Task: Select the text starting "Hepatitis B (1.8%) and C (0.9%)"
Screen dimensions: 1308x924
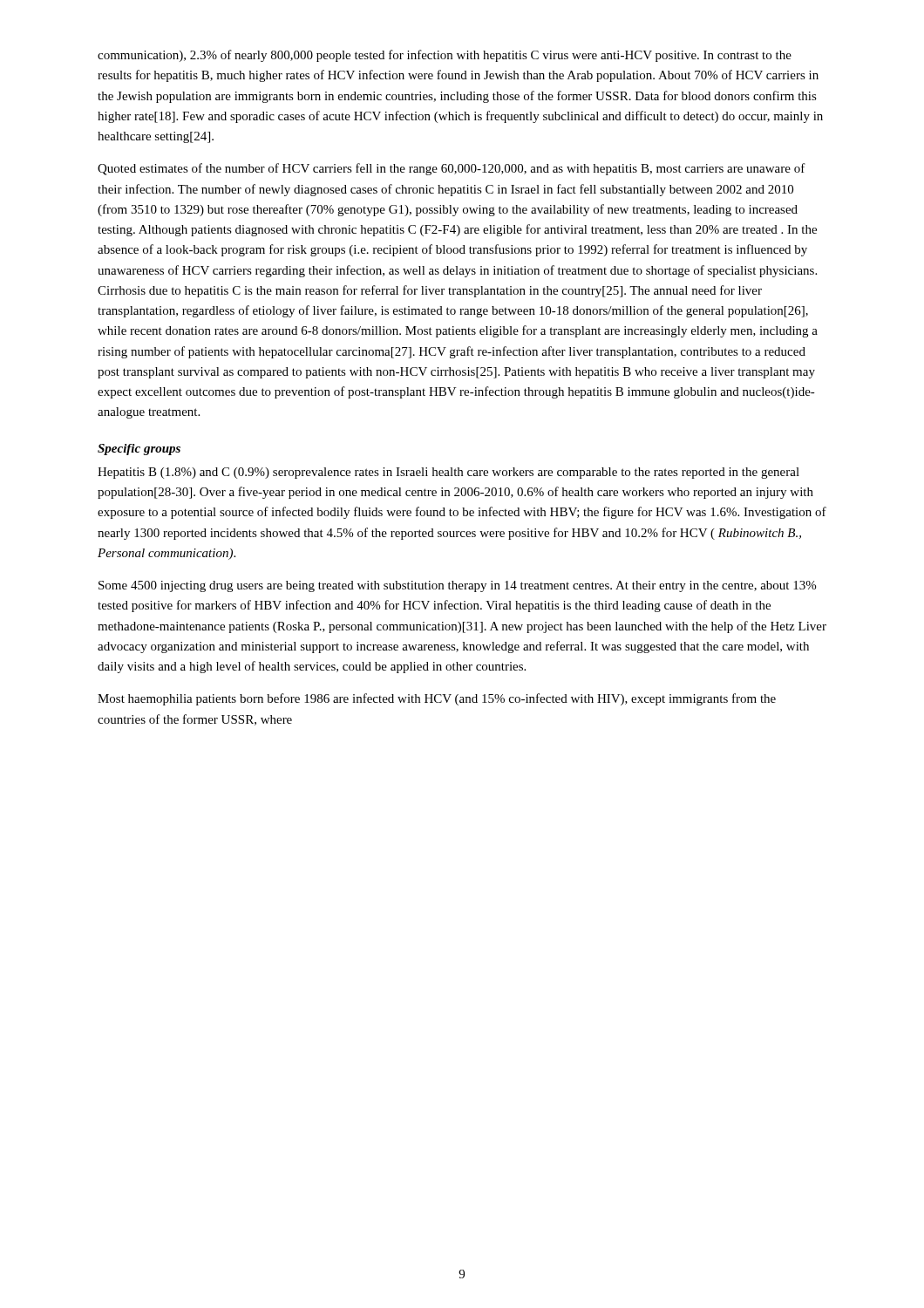Action: point(462,512)
